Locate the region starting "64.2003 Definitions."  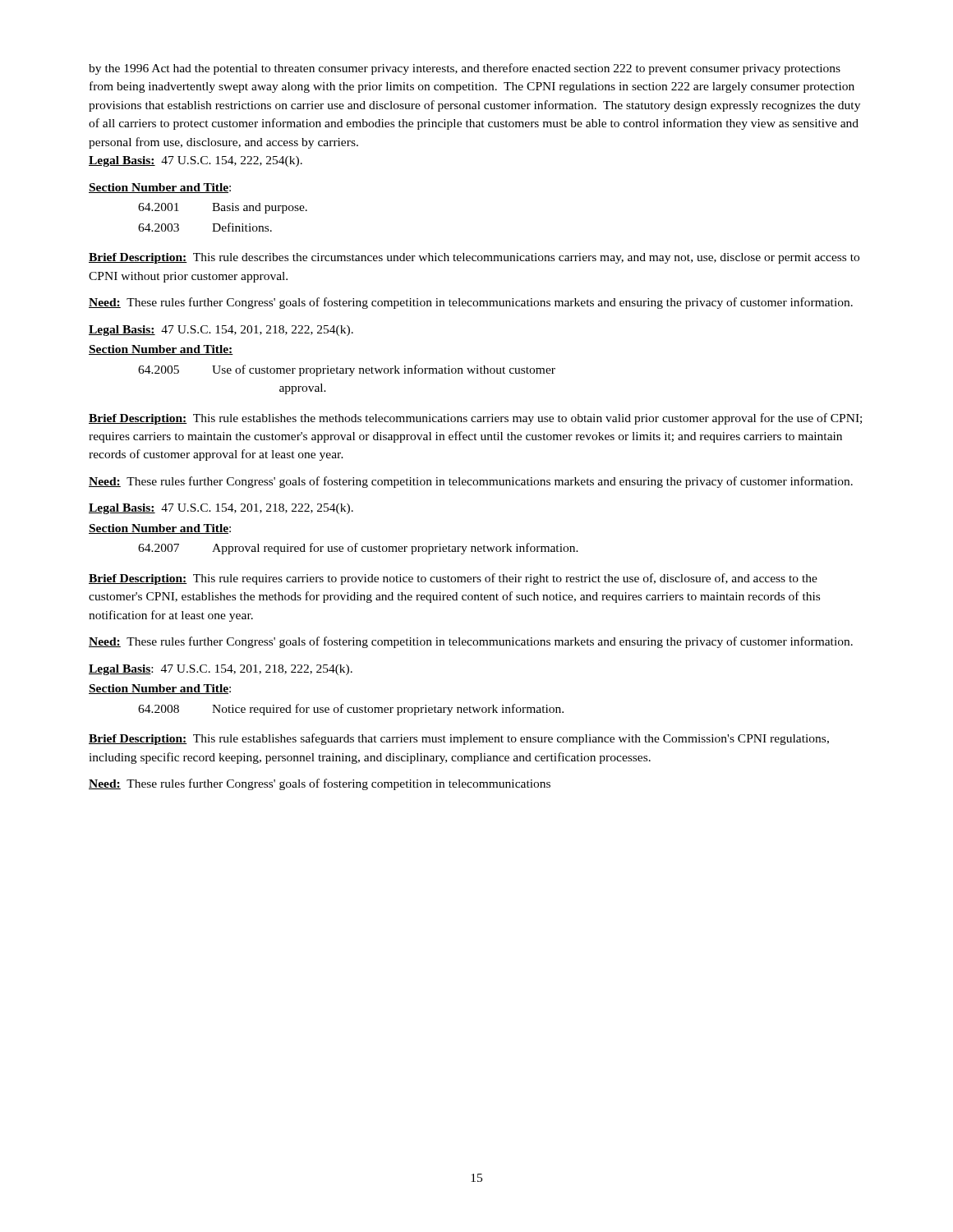pyautogui.click(x=158, y=227)
